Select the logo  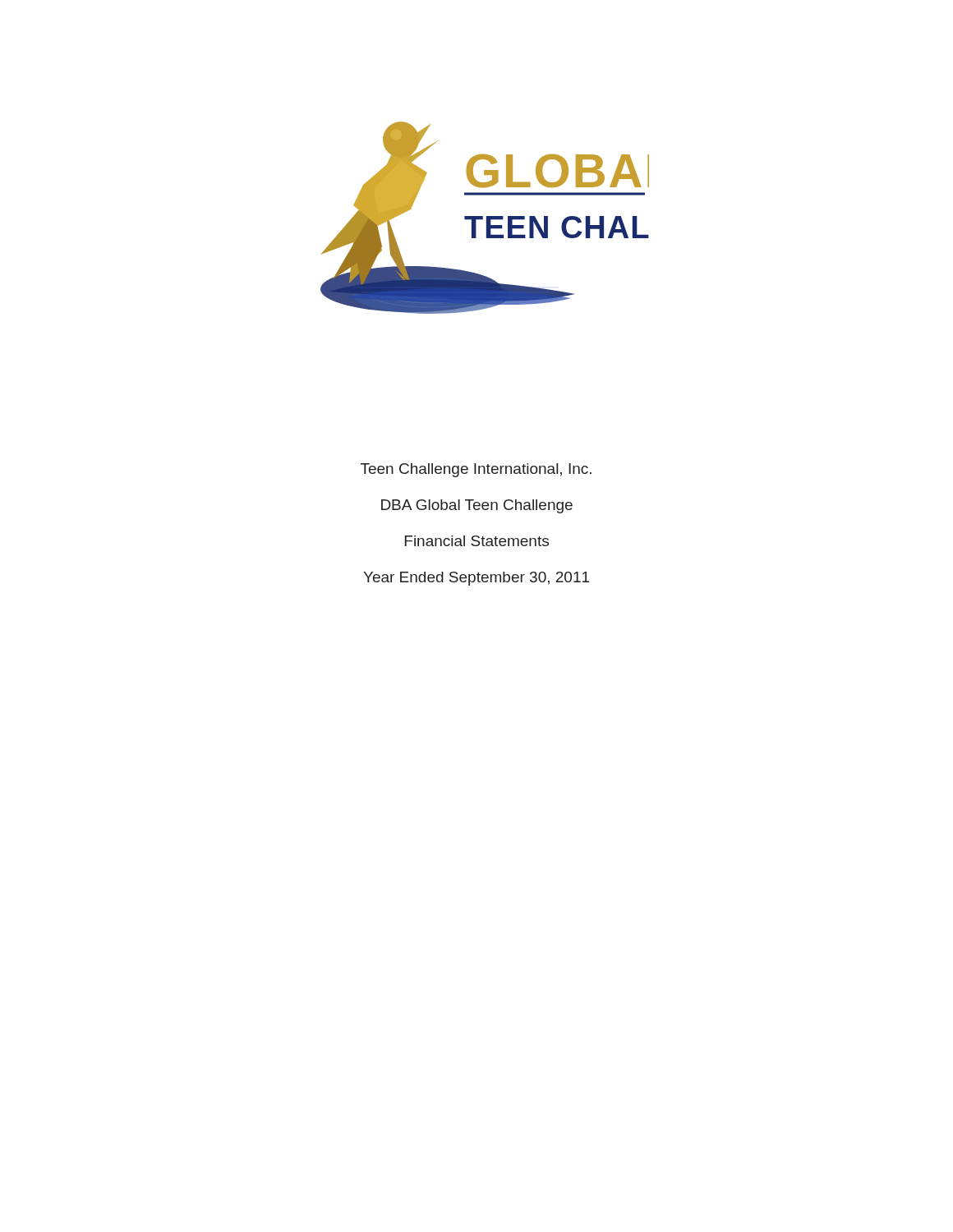pos(476,203)
